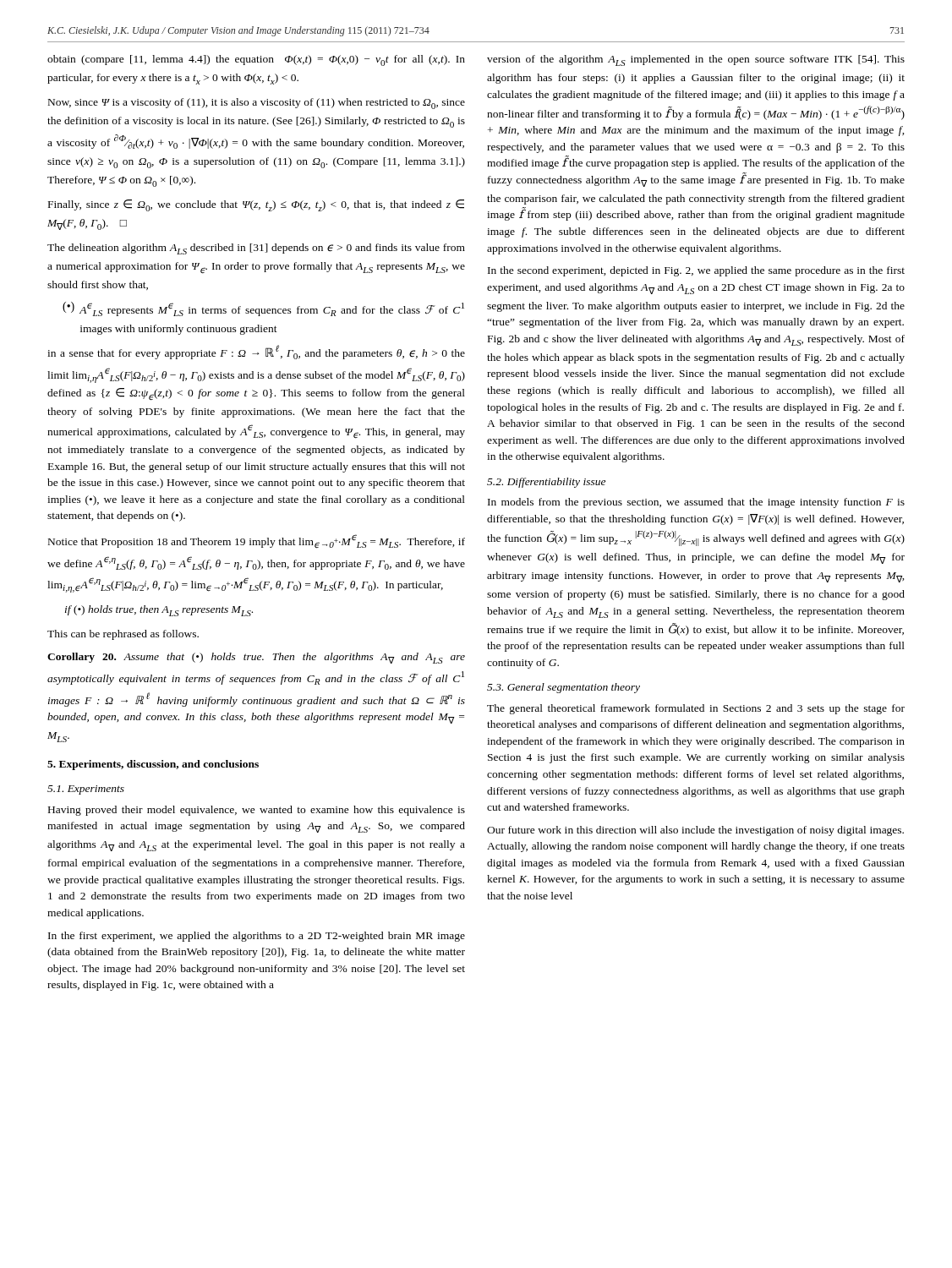Where does it say "5.2. Differentiability issue"?
The image size is (952, 1268).
click(546, 483)
